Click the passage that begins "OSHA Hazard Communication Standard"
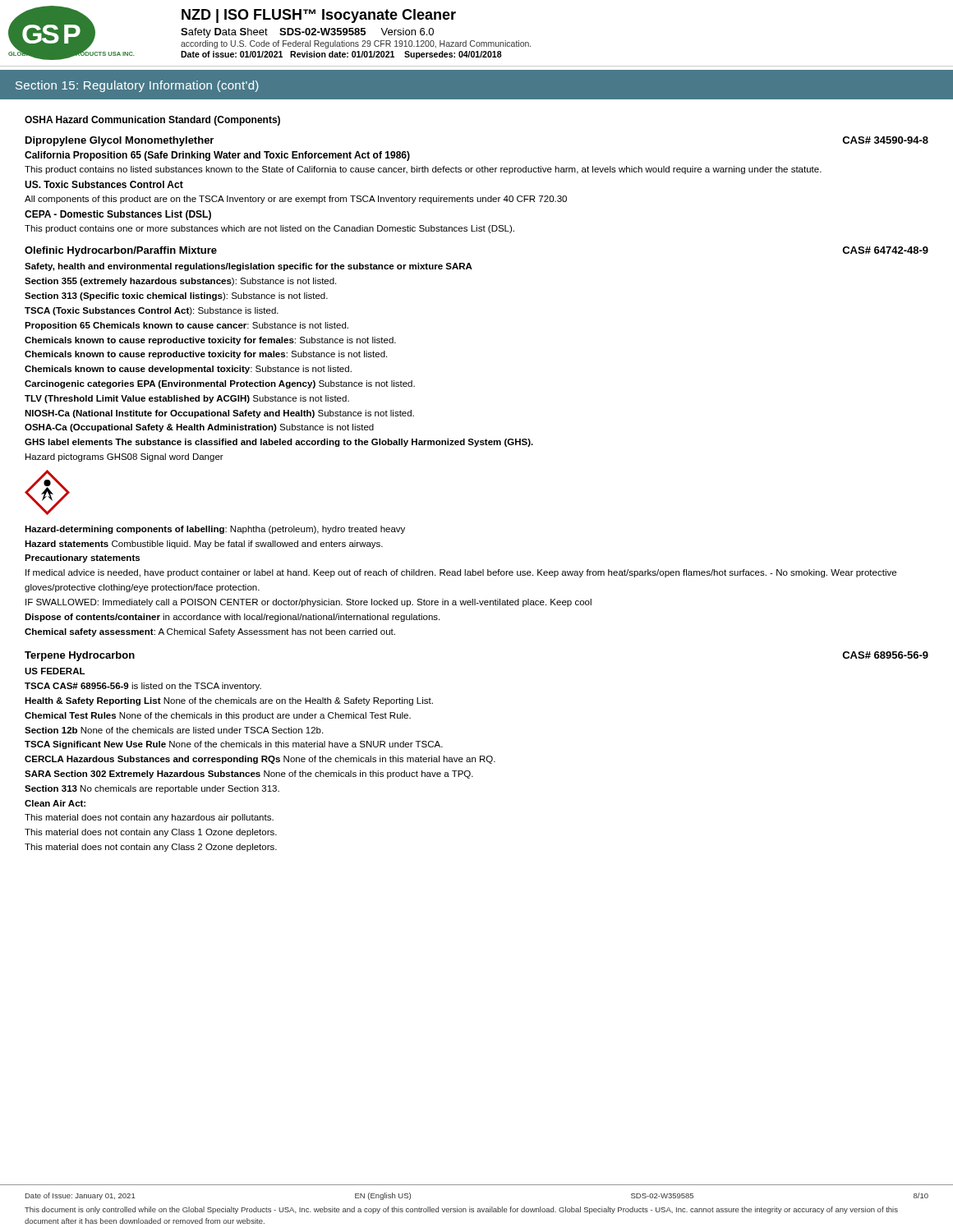 153,120
